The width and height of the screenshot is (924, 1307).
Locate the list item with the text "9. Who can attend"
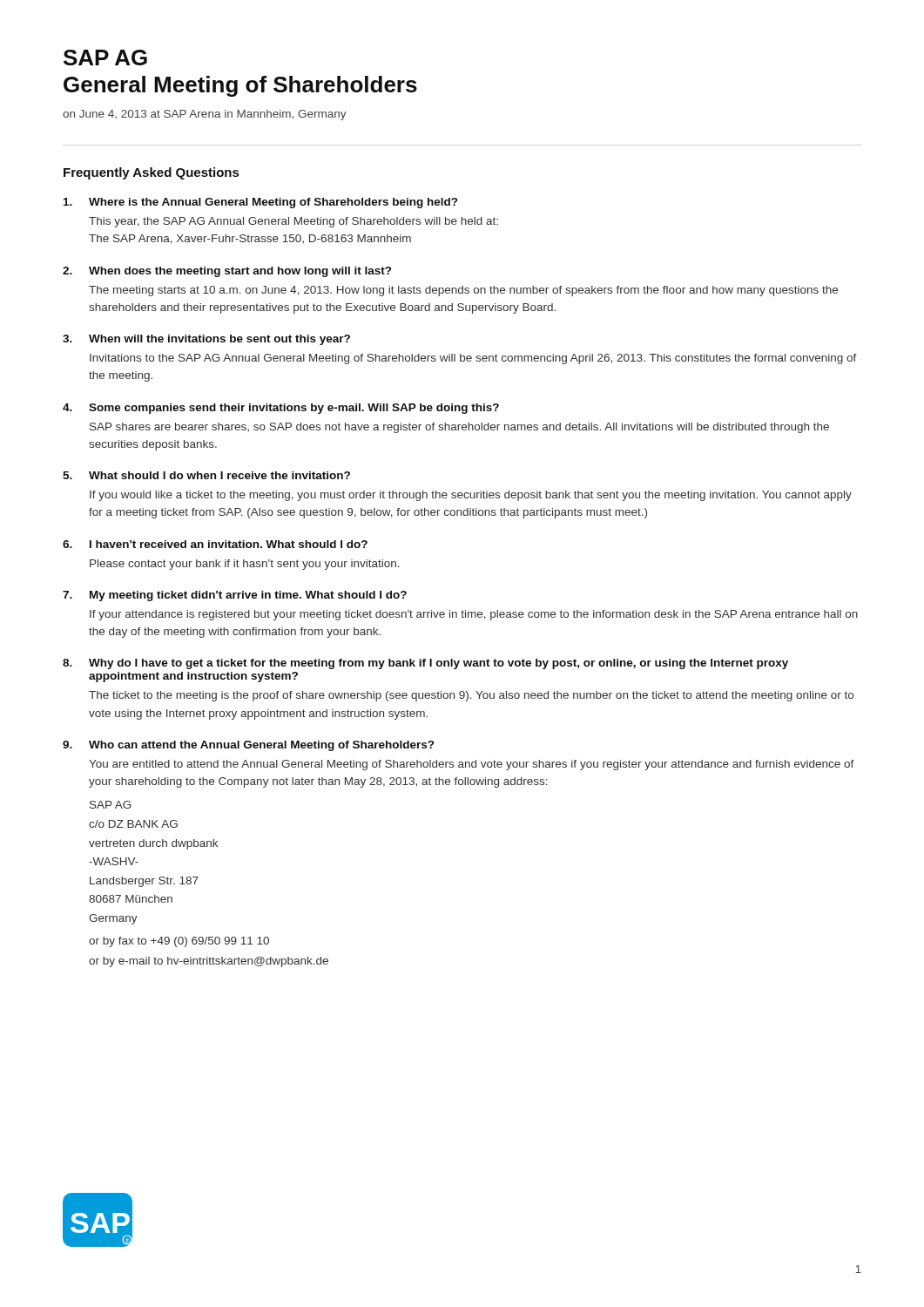point(248,746)
